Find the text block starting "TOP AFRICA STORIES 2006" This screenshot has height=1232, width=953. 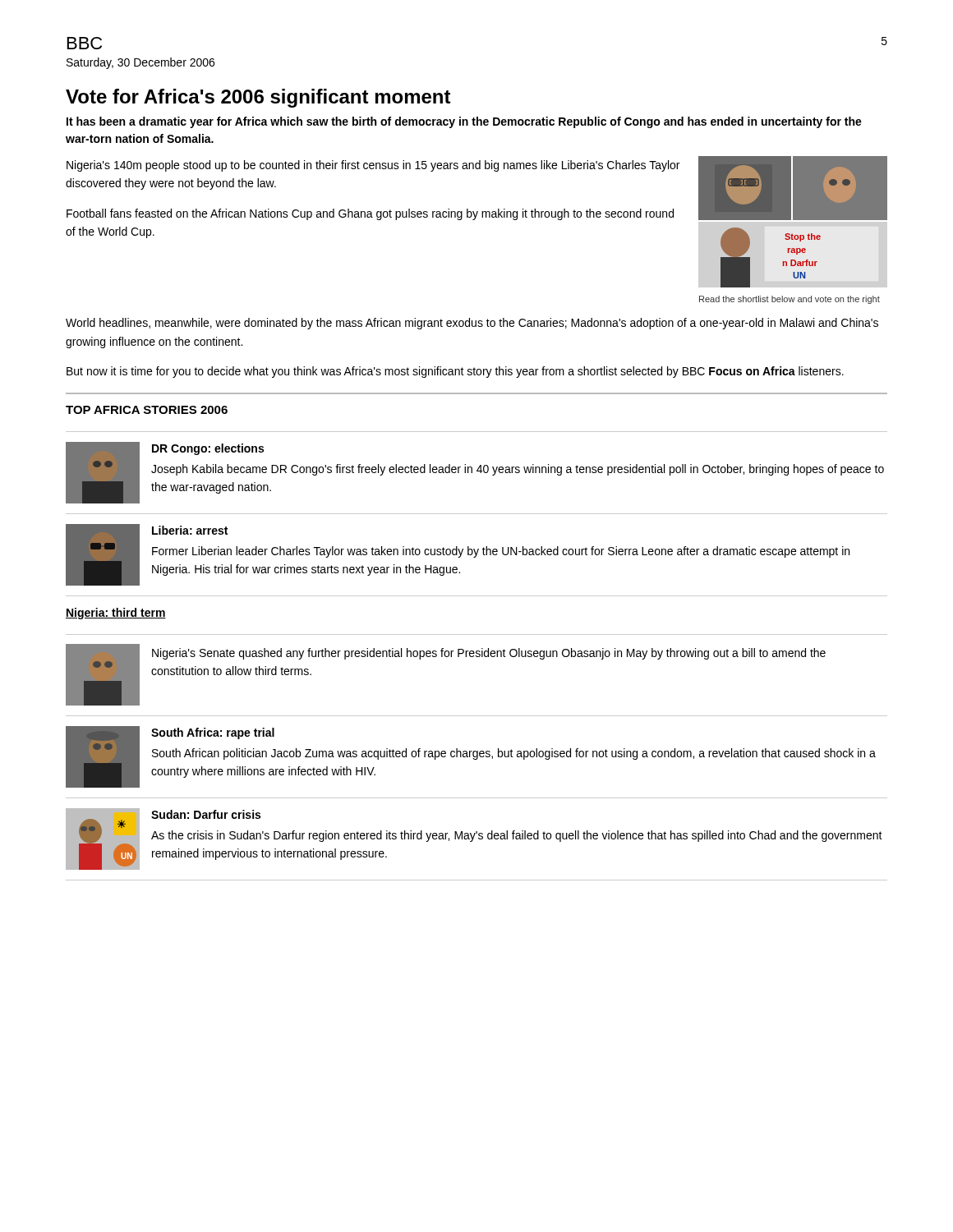click(x=147, y=409)
